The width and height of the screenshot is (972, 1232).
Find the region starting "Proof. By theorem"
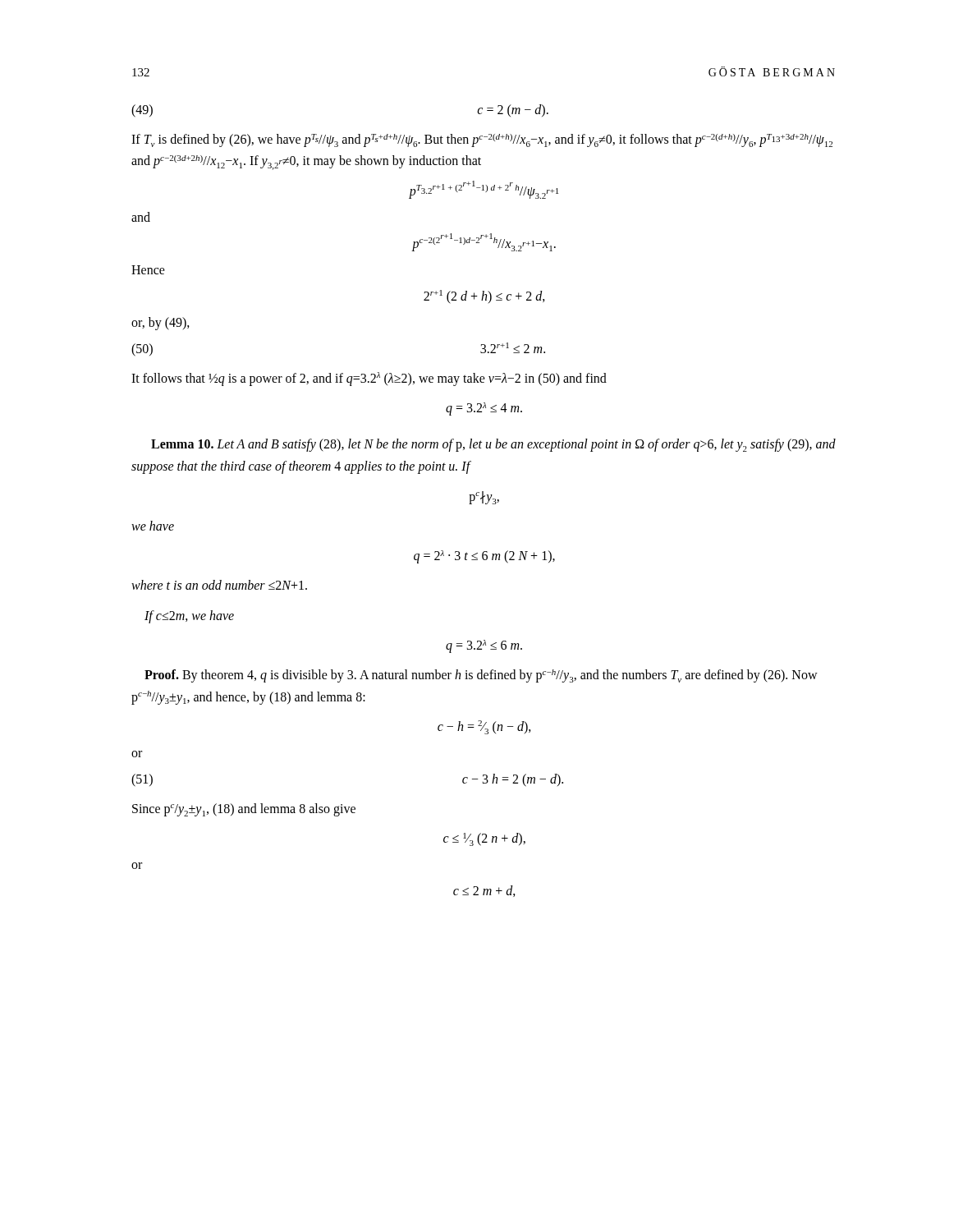(x=474, y=686)
